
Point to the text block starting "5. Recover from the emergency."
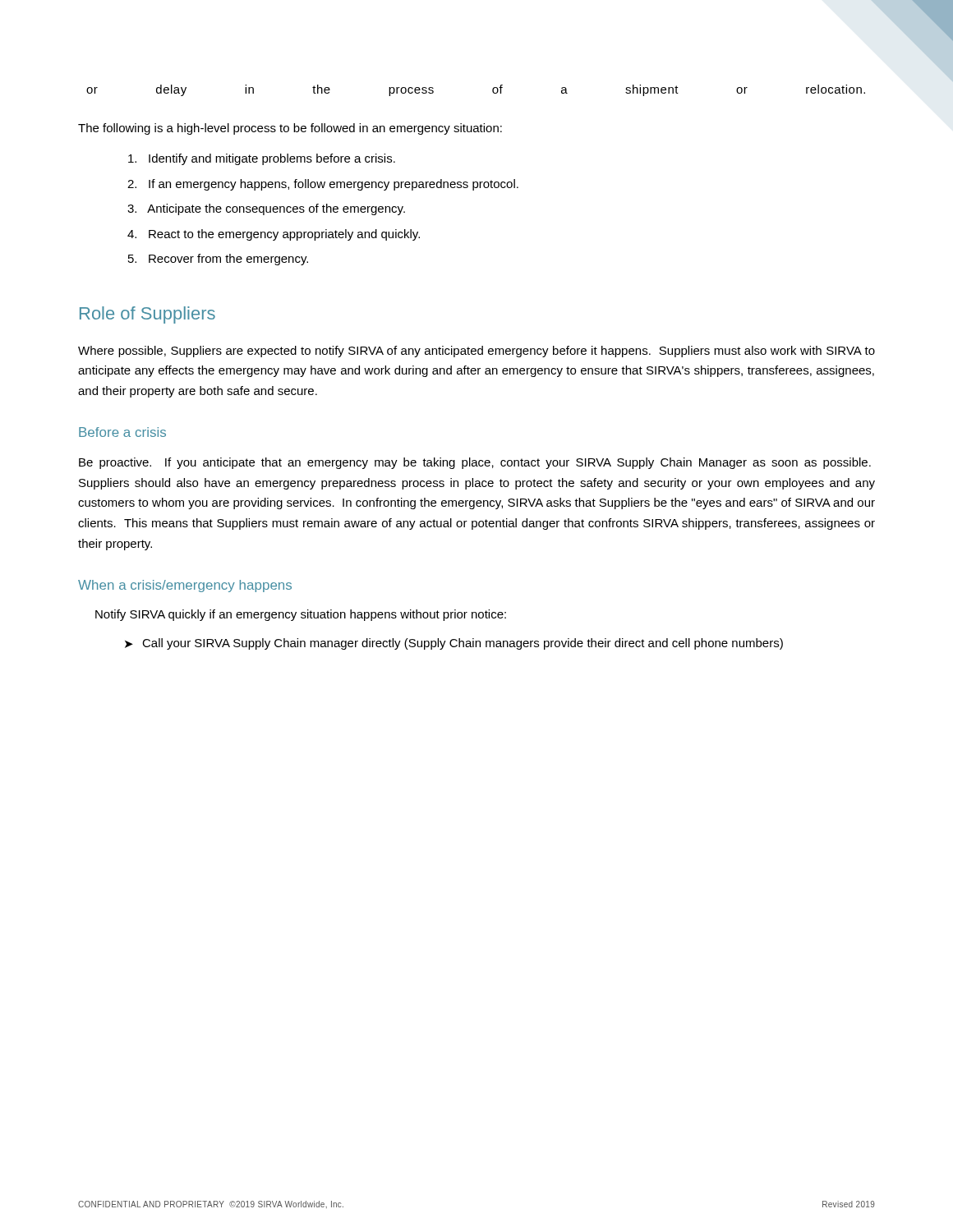point(218,258)
